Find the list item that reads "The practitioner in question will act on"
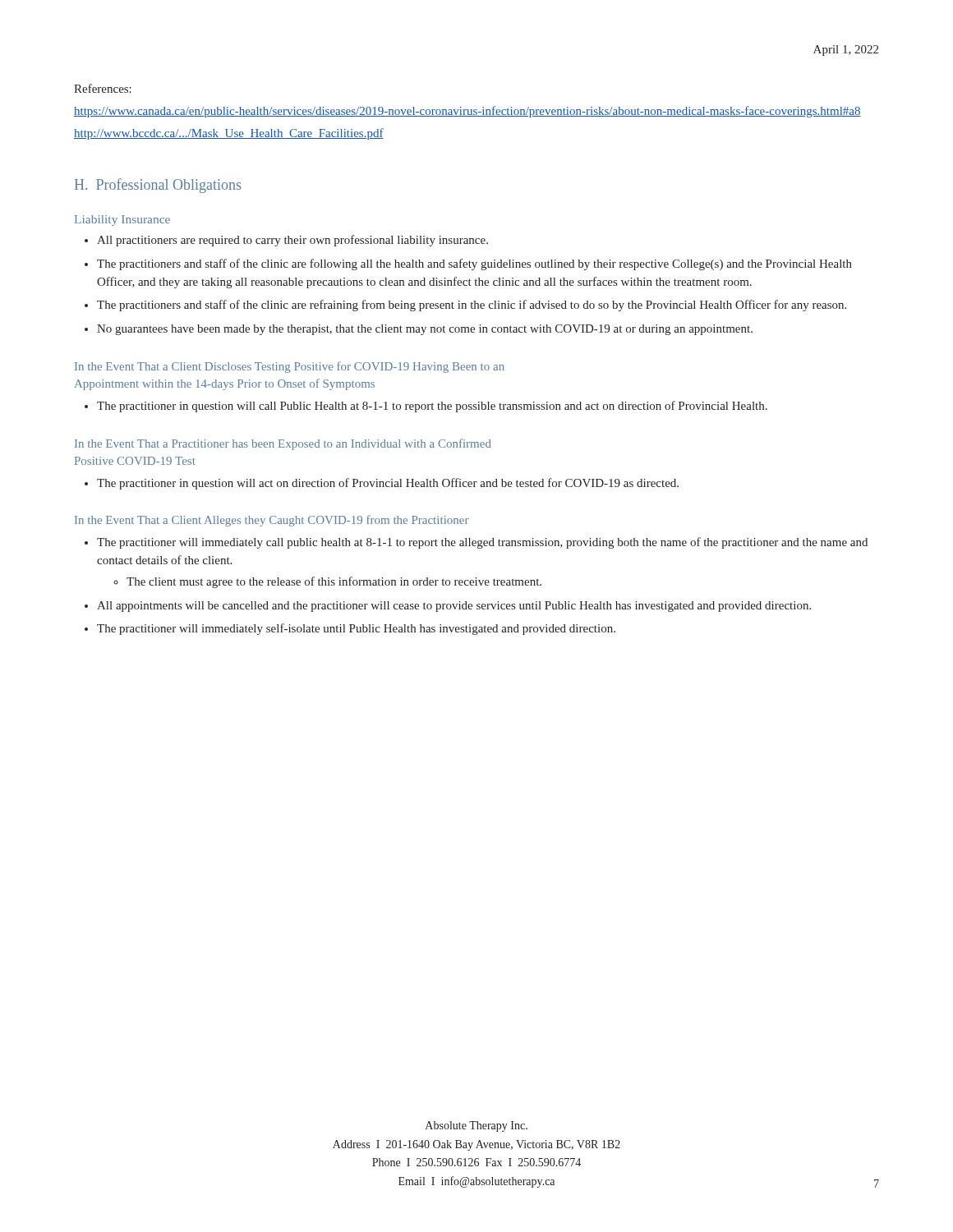The image size is (953, 1232). (x=388, y=483)
